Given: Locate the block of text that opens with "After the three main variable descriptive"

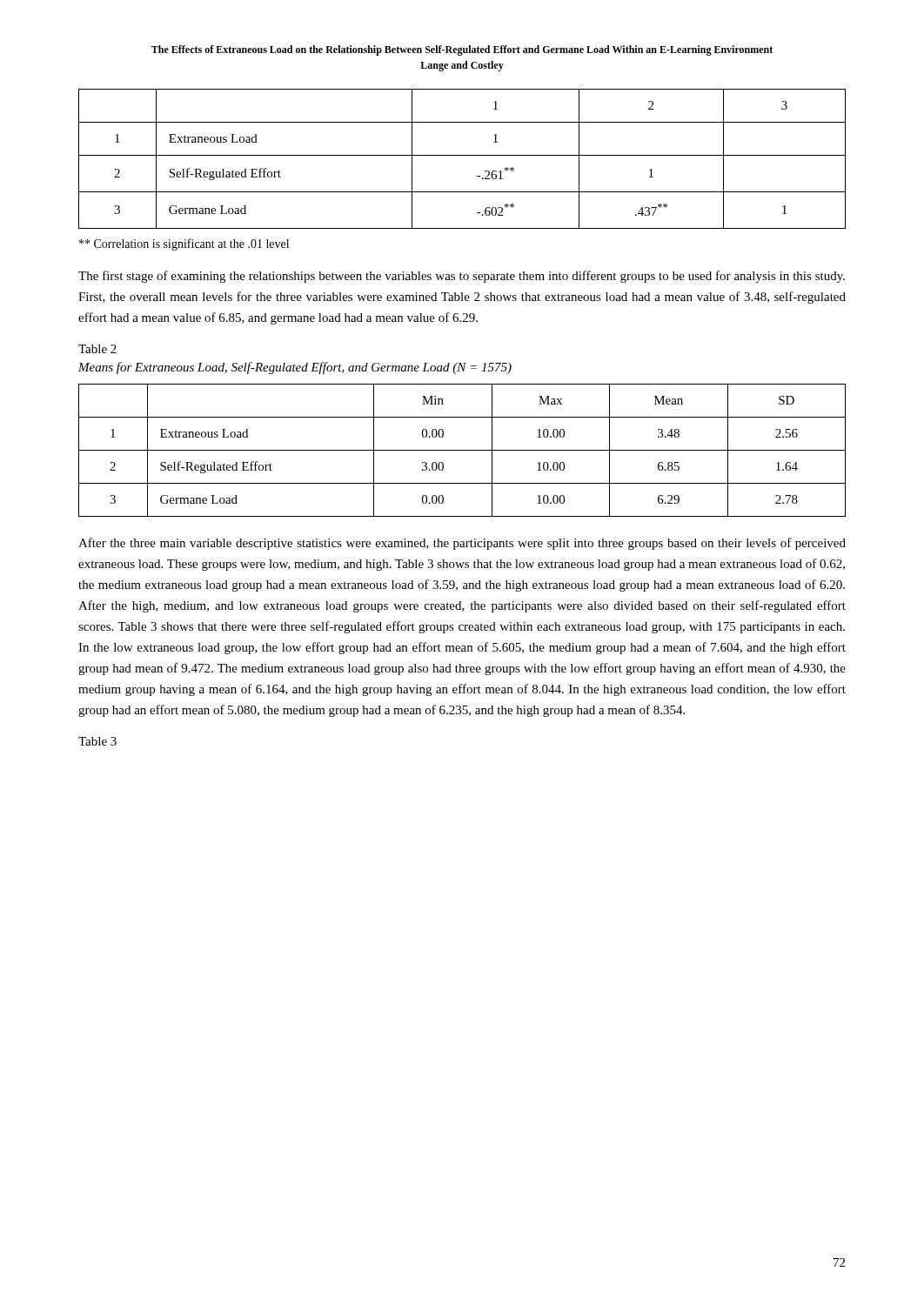Looking at the screenshot, I should [x=462, y=626].
